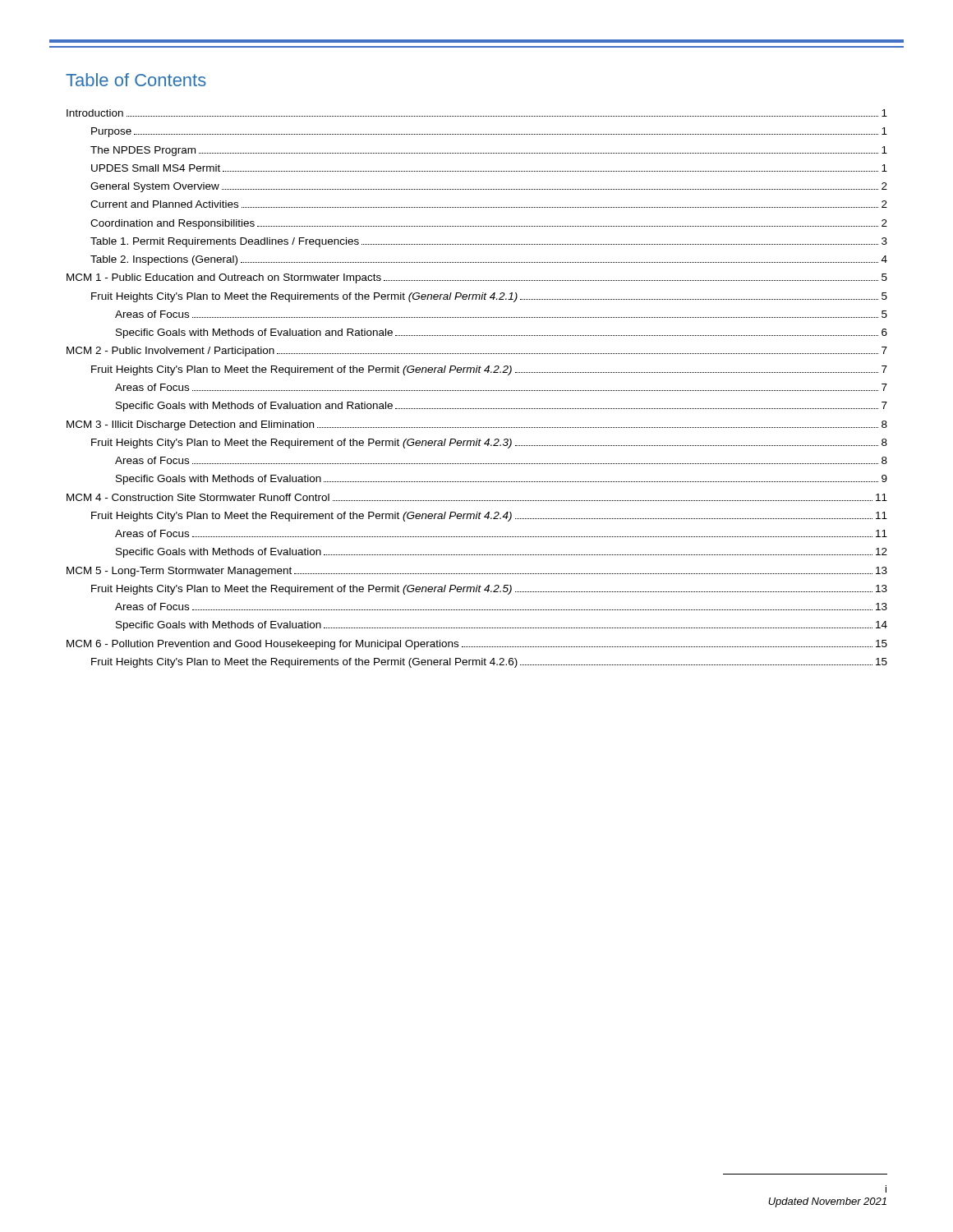Screen dimensions: 1232x953
Task: Locate the list item that says "Areas of Focus 7"
Action: (x=476, y=388)
